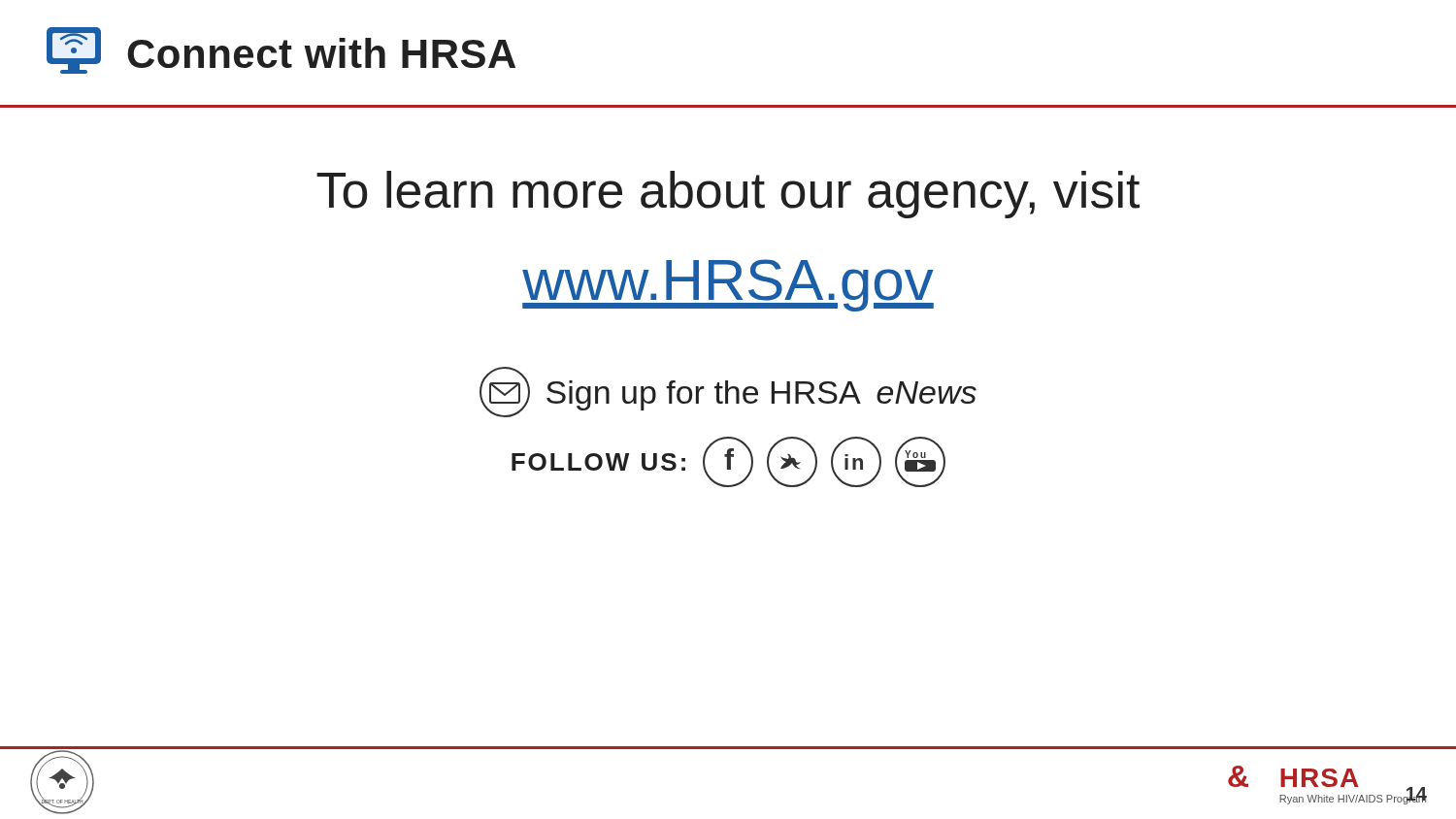Select the infographic
Screen dimensions: 819x1456
[728, 427]
